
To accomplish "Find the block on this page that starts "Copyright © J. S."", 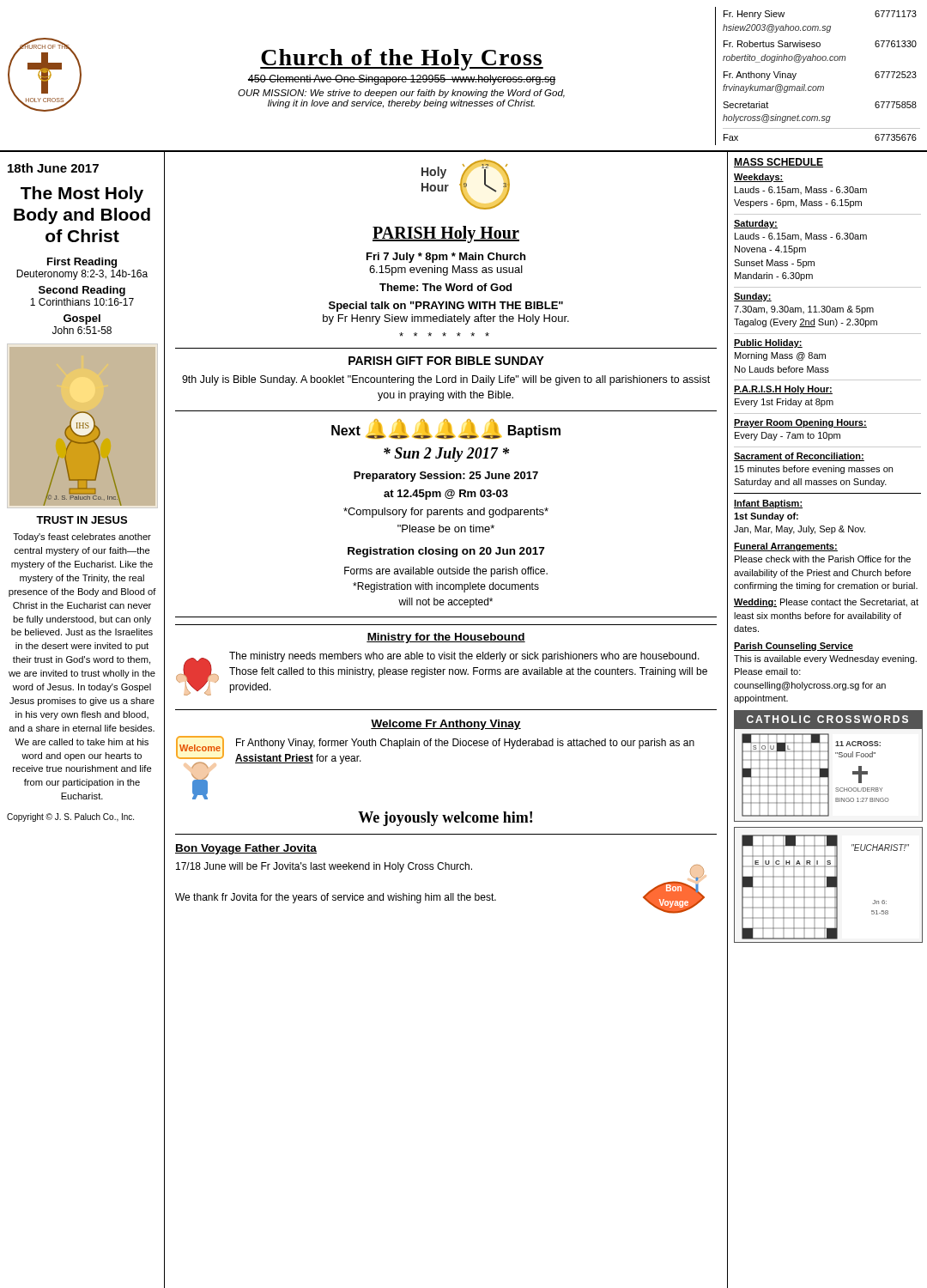I will tap(71, 817).
